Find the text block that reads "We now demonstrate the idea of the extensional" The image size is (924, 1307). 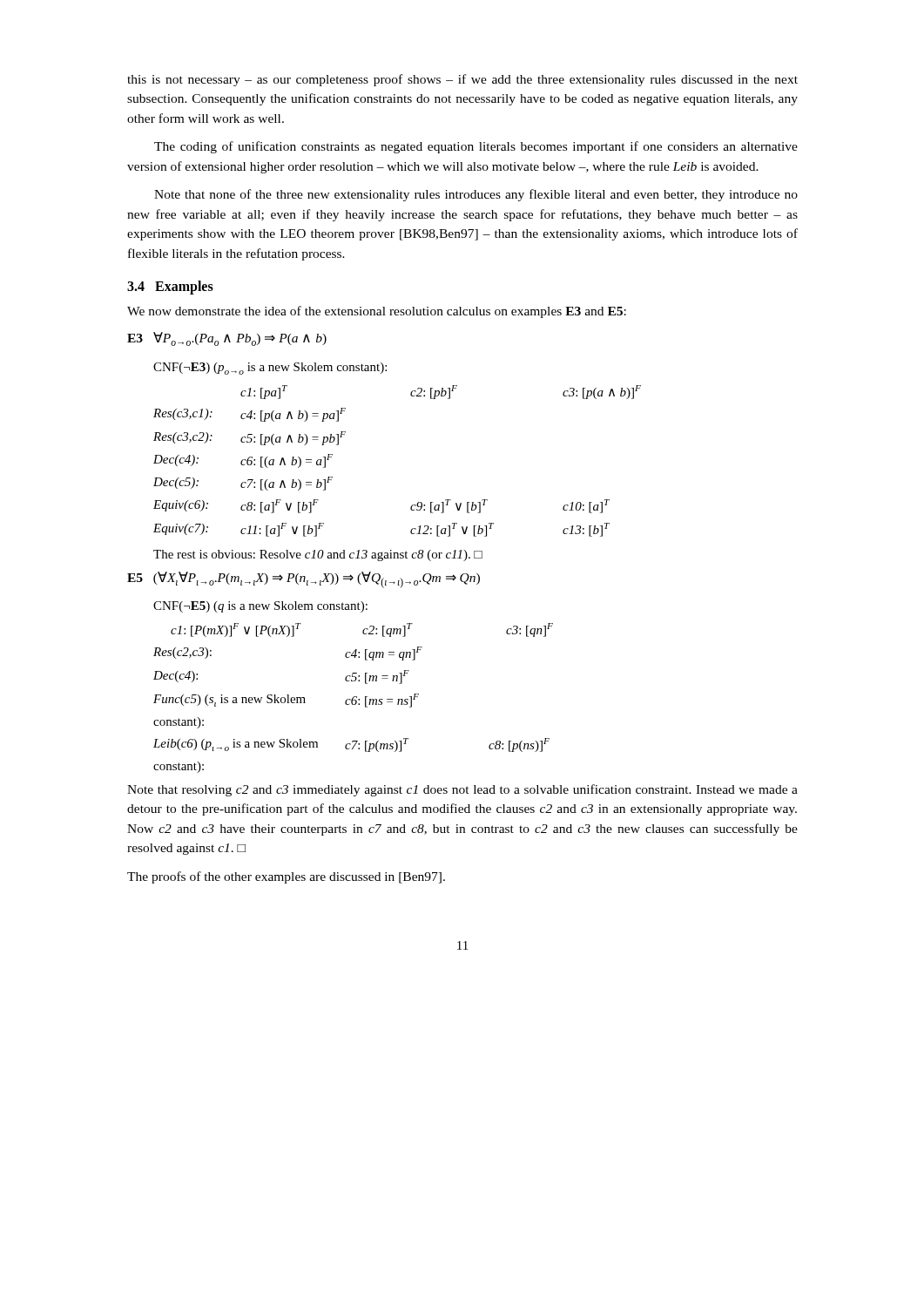(x=462, y=311)
